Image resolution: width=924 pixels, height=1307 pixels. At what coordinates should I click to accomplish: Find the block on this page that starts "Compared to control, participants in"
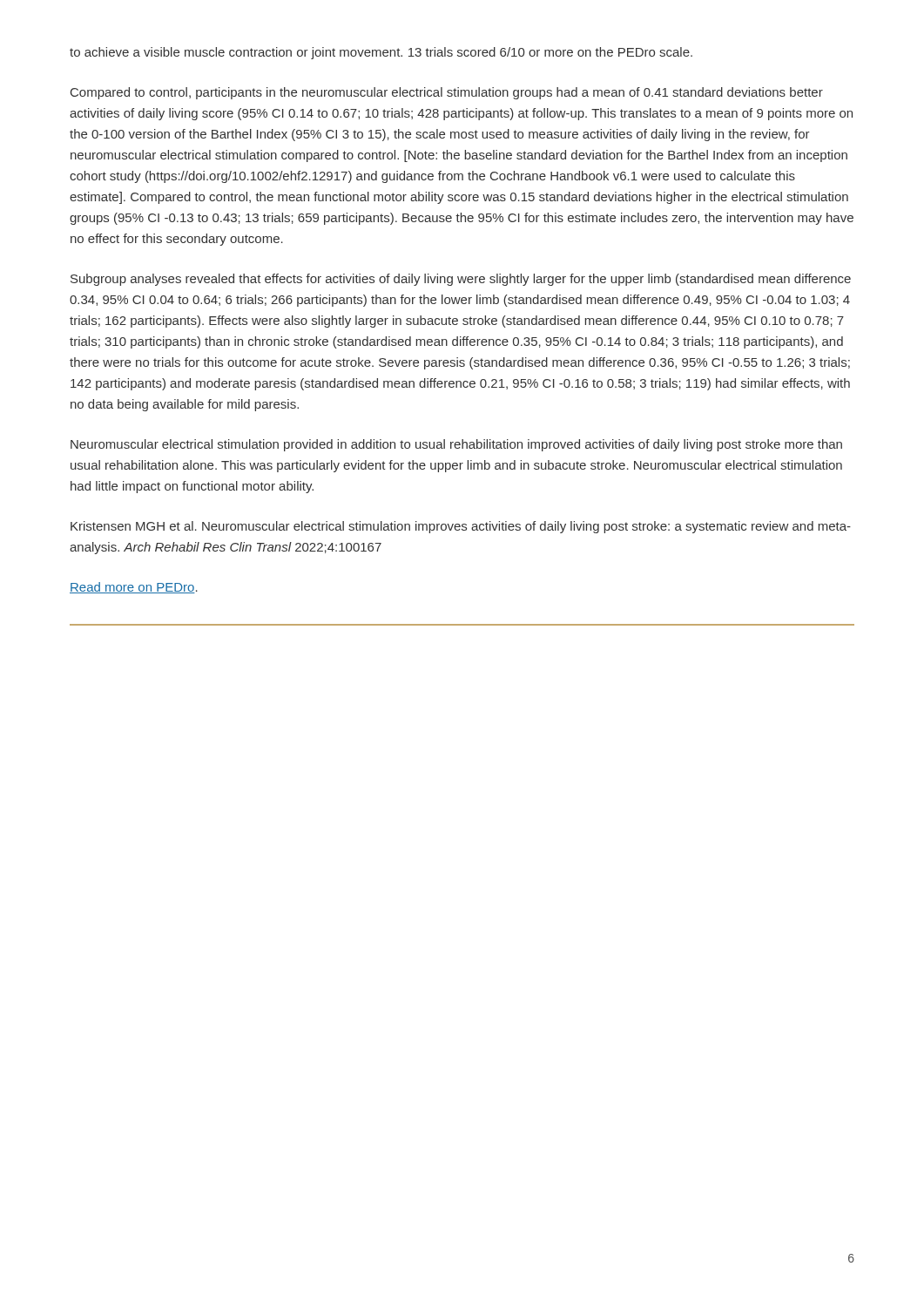tap(462, 165)
